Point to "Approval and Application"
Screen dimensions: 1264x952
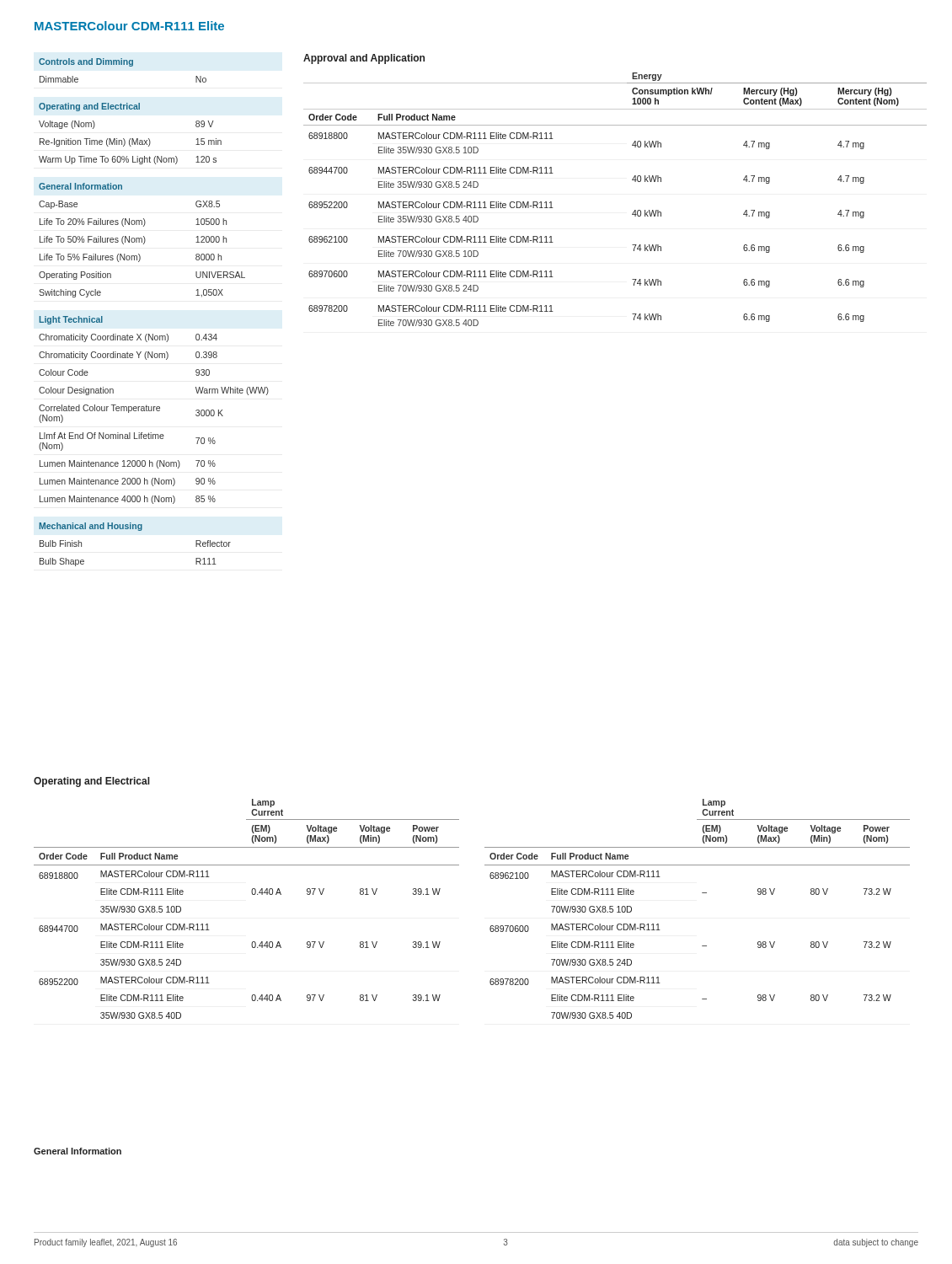pos(364,58)
